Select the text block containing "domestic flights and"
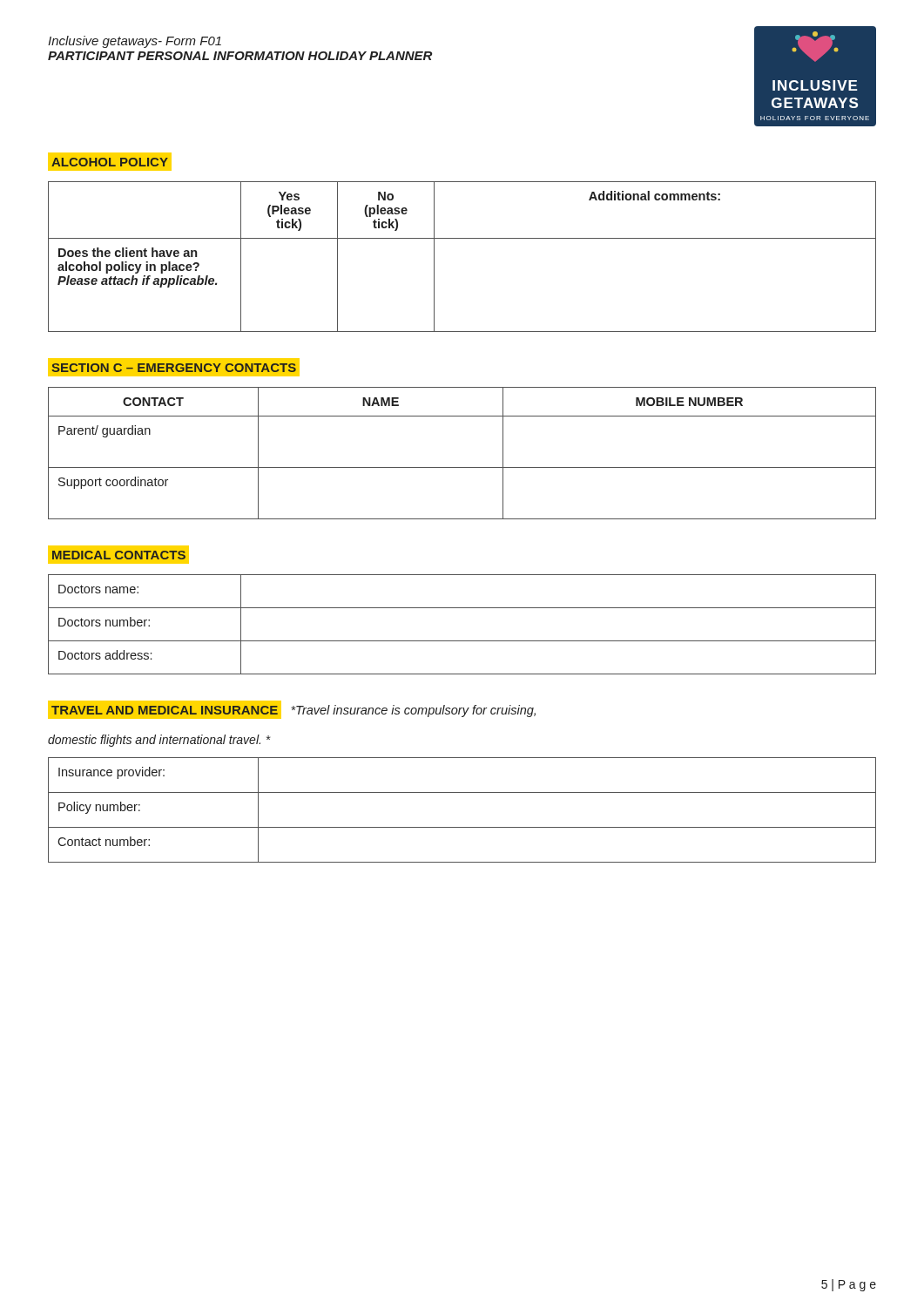This screenshot has height=1307, width=924. point(159,740)
